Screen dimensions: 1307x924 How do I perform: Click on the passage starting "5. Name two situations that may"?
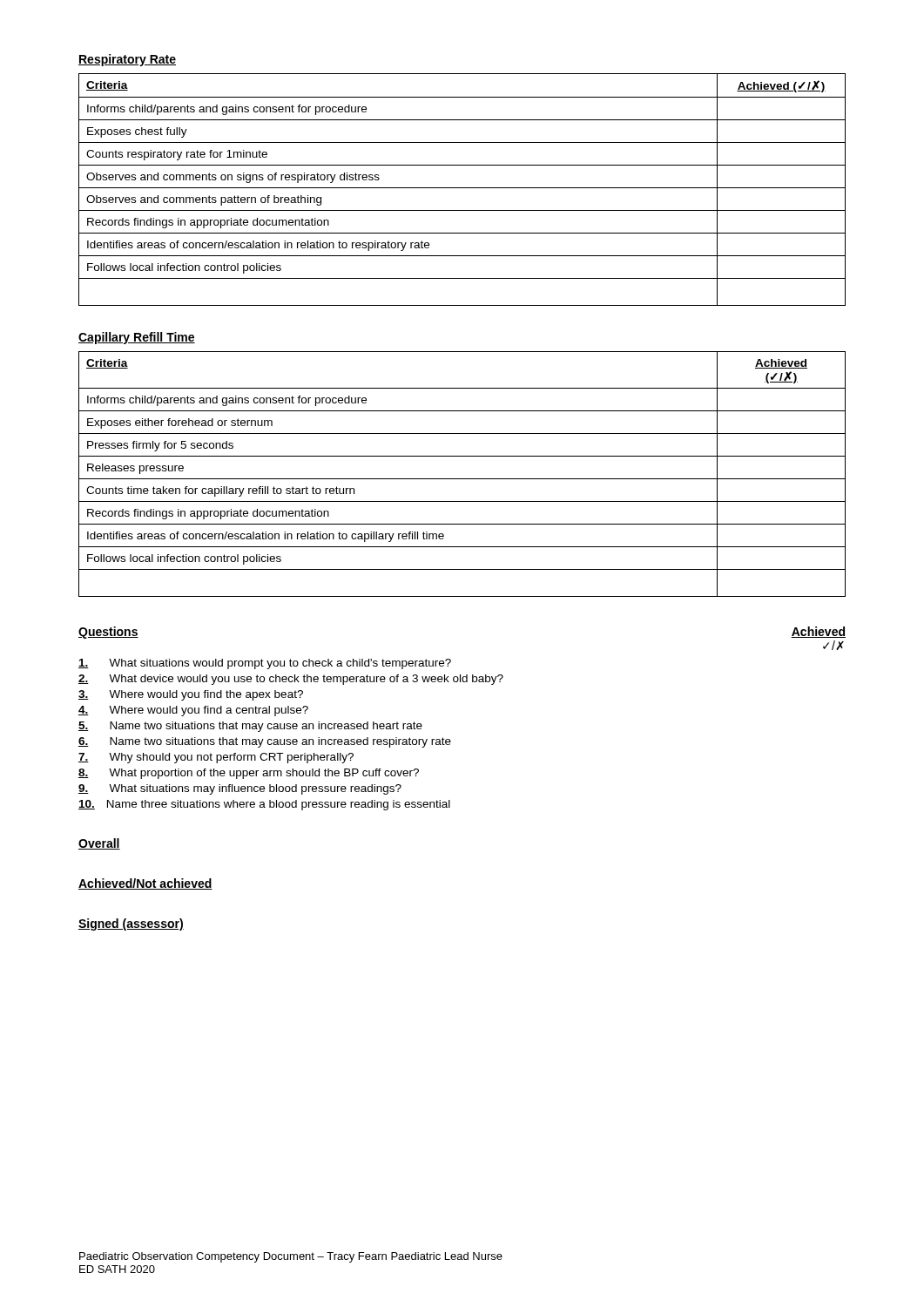250,725
